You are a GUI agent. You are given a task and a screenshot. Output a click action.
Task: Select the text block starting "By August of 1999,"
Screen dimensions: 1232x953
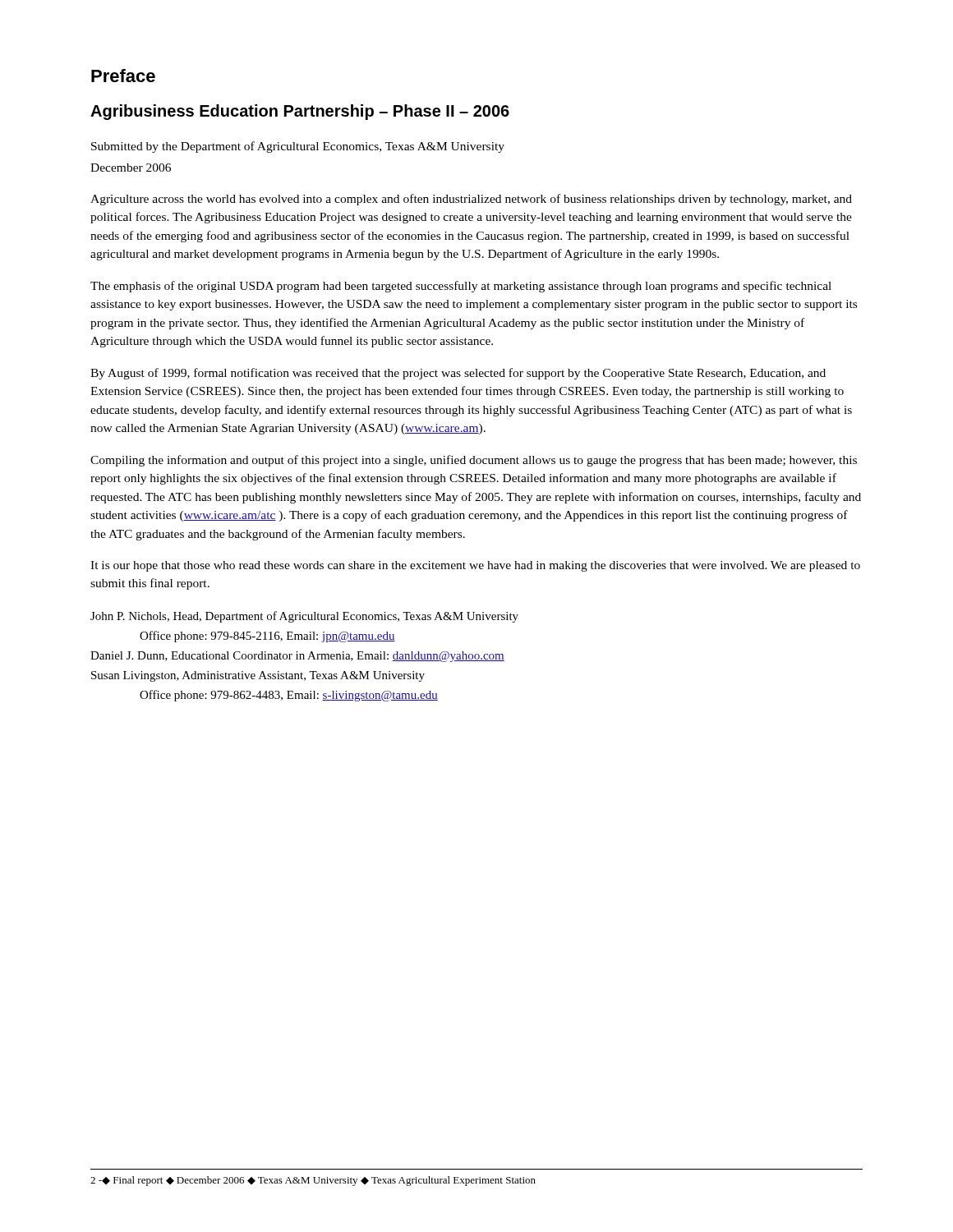[x=471, y=400]
